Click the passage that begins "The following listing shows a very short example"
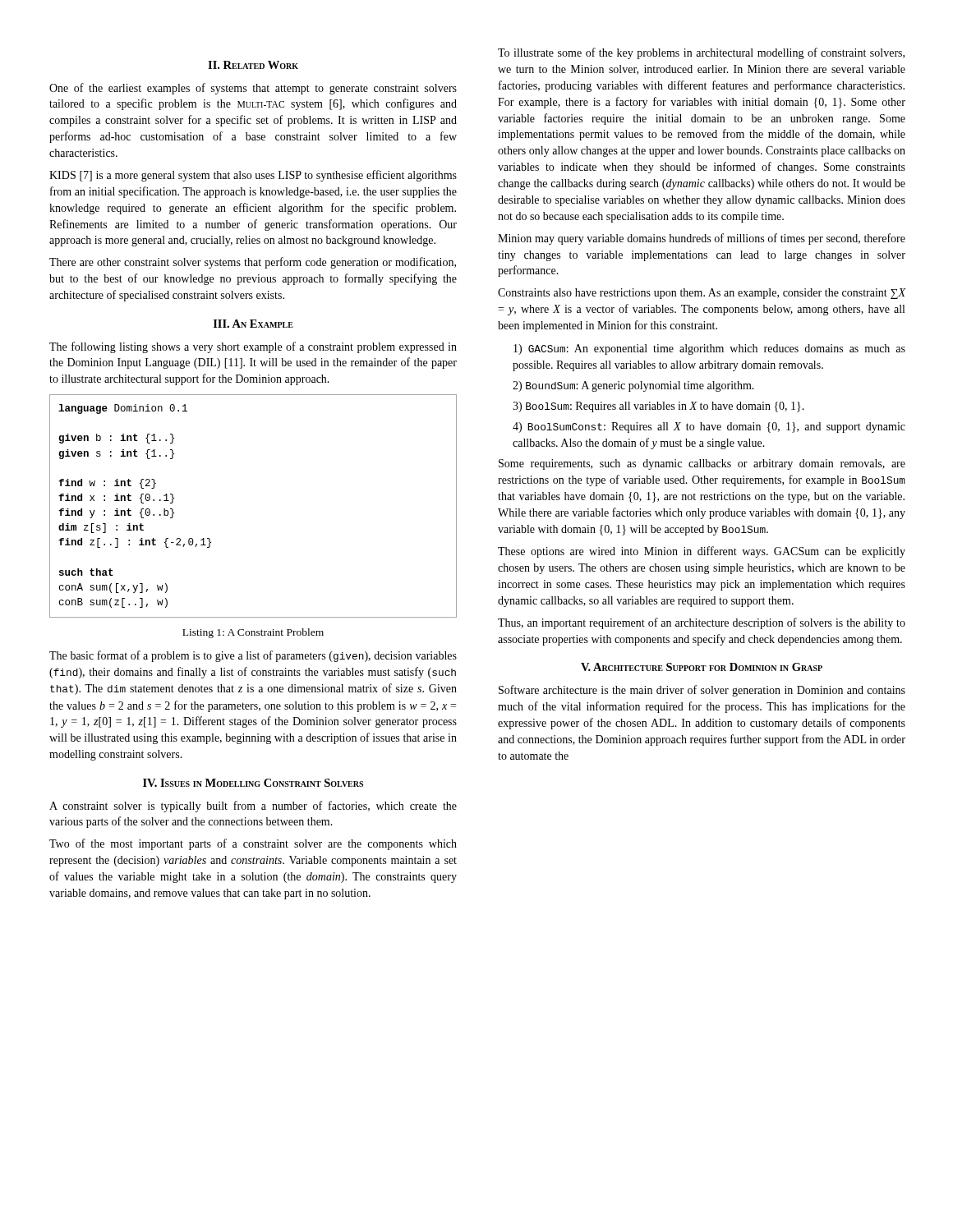 (x=253, y=363)
